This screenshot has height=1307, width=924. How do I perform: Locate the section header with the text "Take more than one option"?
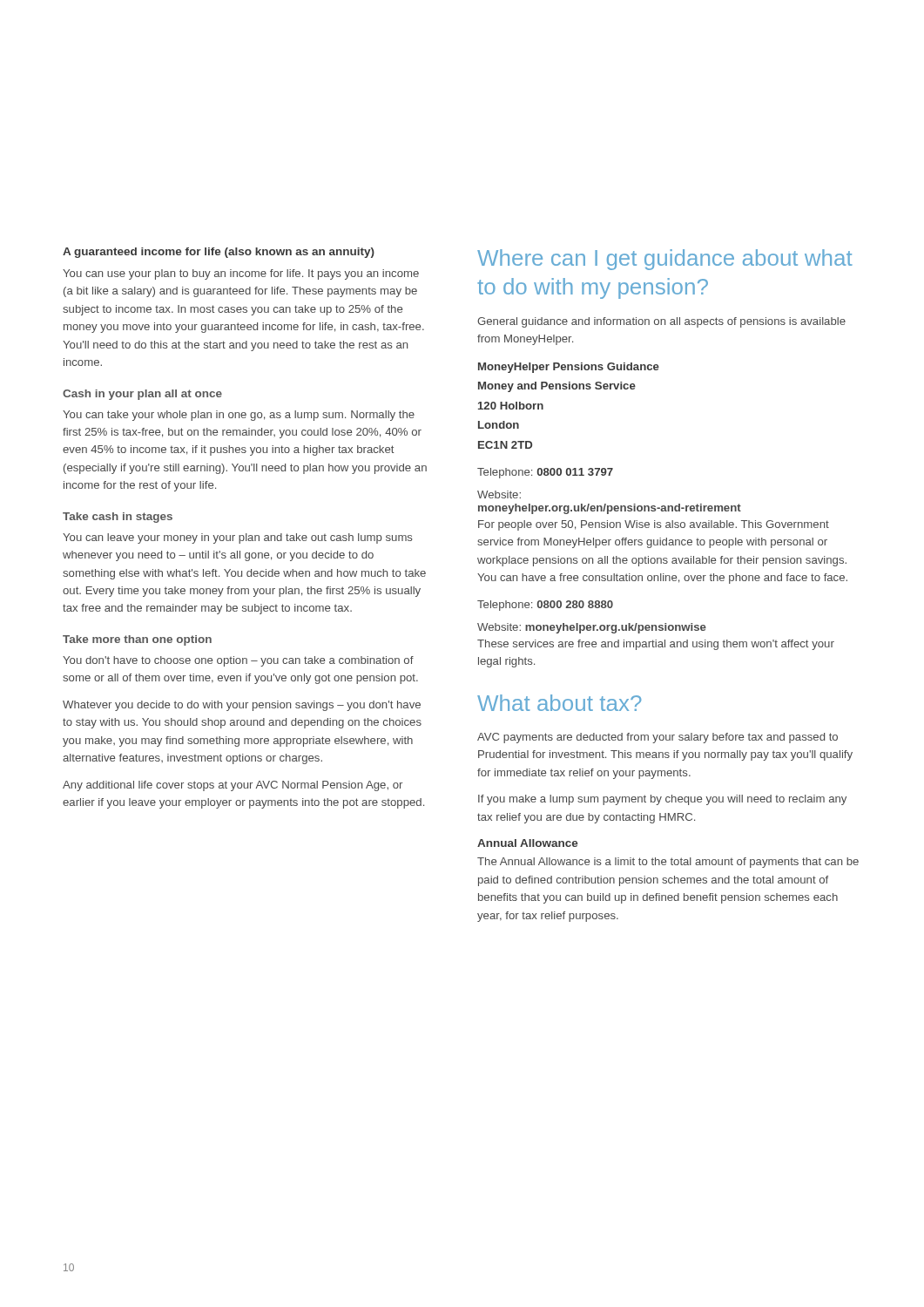point(137,640)
